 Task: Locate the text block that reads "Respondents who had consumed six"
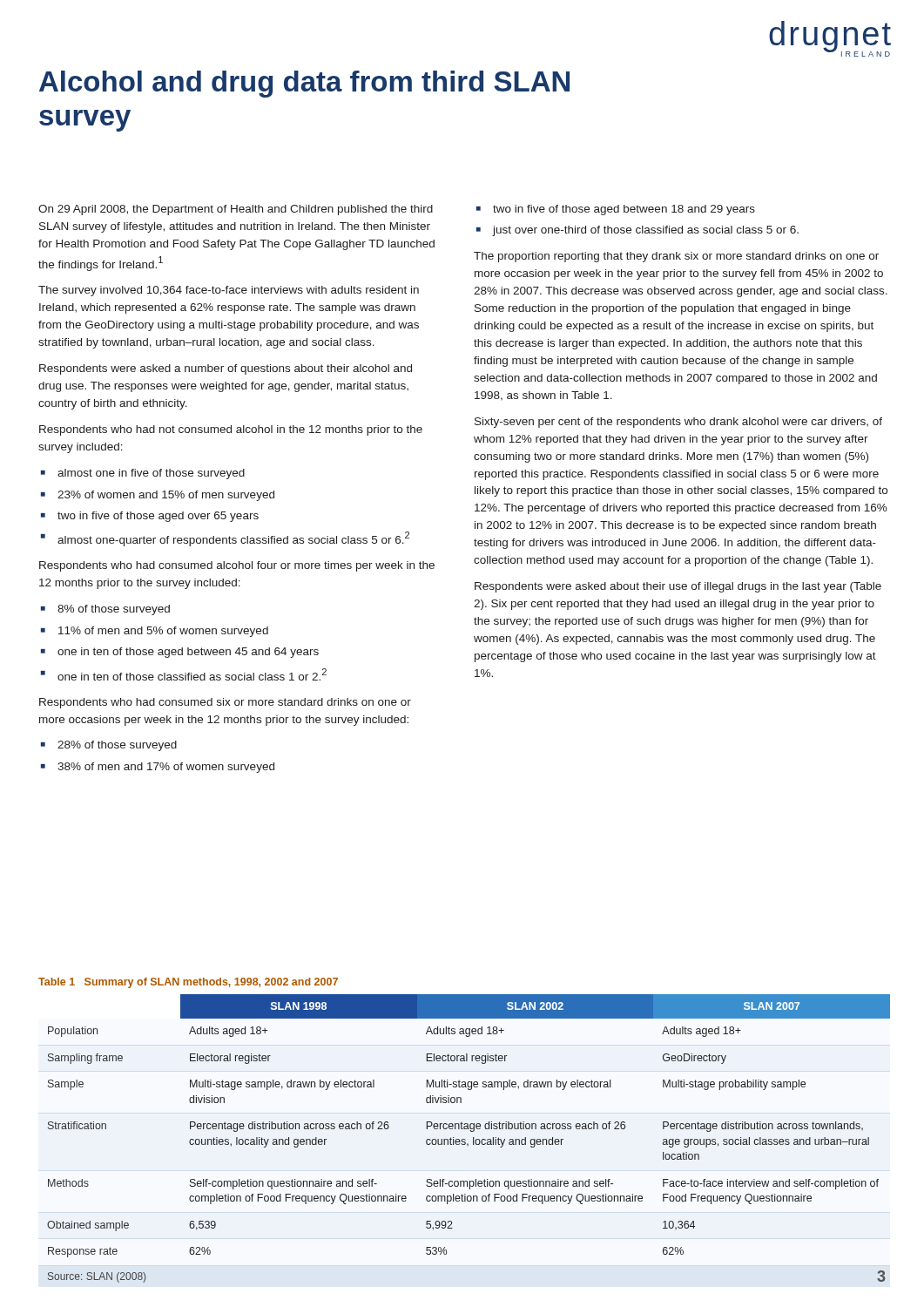click(239, 711)
